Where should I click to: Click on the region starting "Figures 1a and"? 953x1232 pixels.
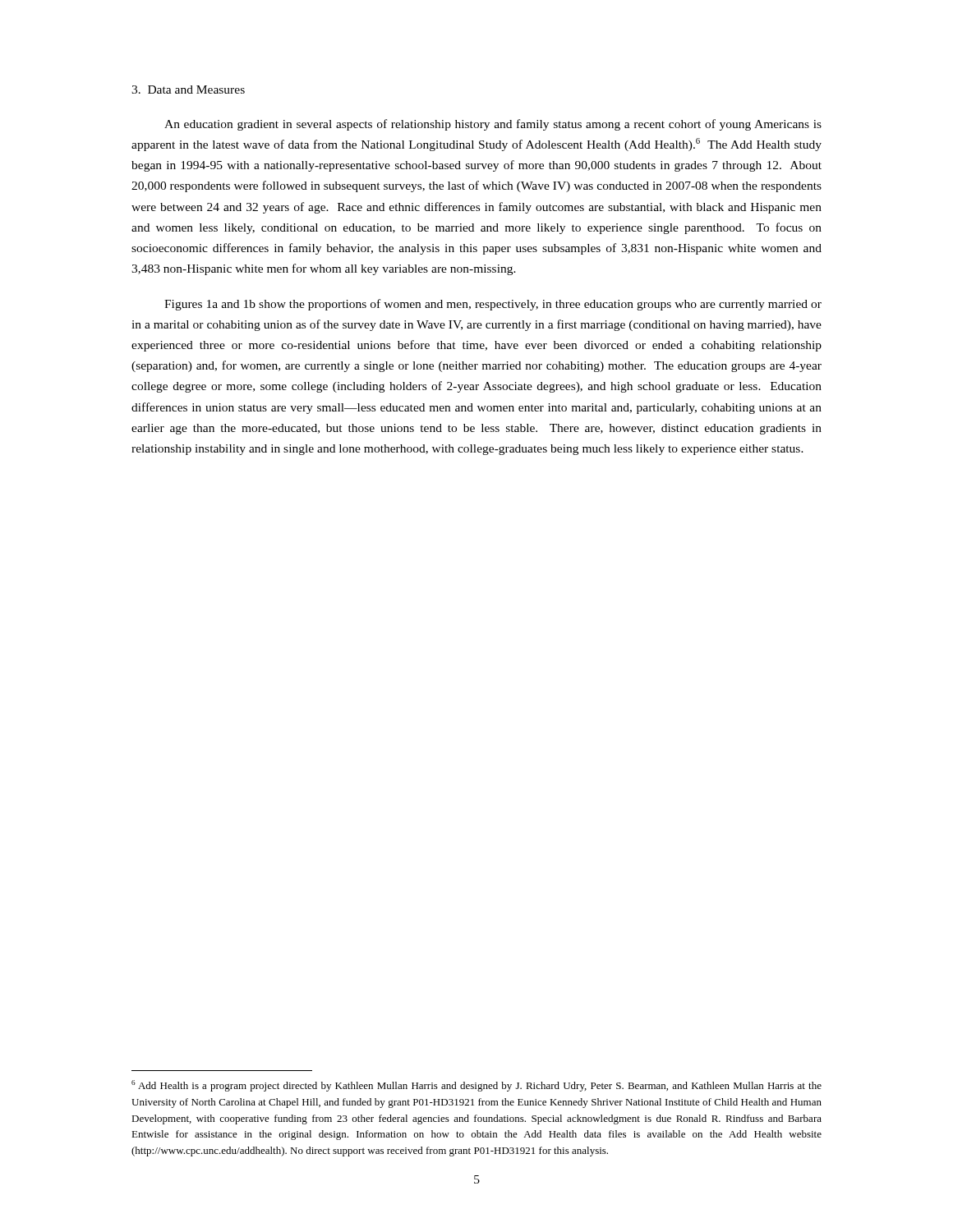click(x=476, y=376)
